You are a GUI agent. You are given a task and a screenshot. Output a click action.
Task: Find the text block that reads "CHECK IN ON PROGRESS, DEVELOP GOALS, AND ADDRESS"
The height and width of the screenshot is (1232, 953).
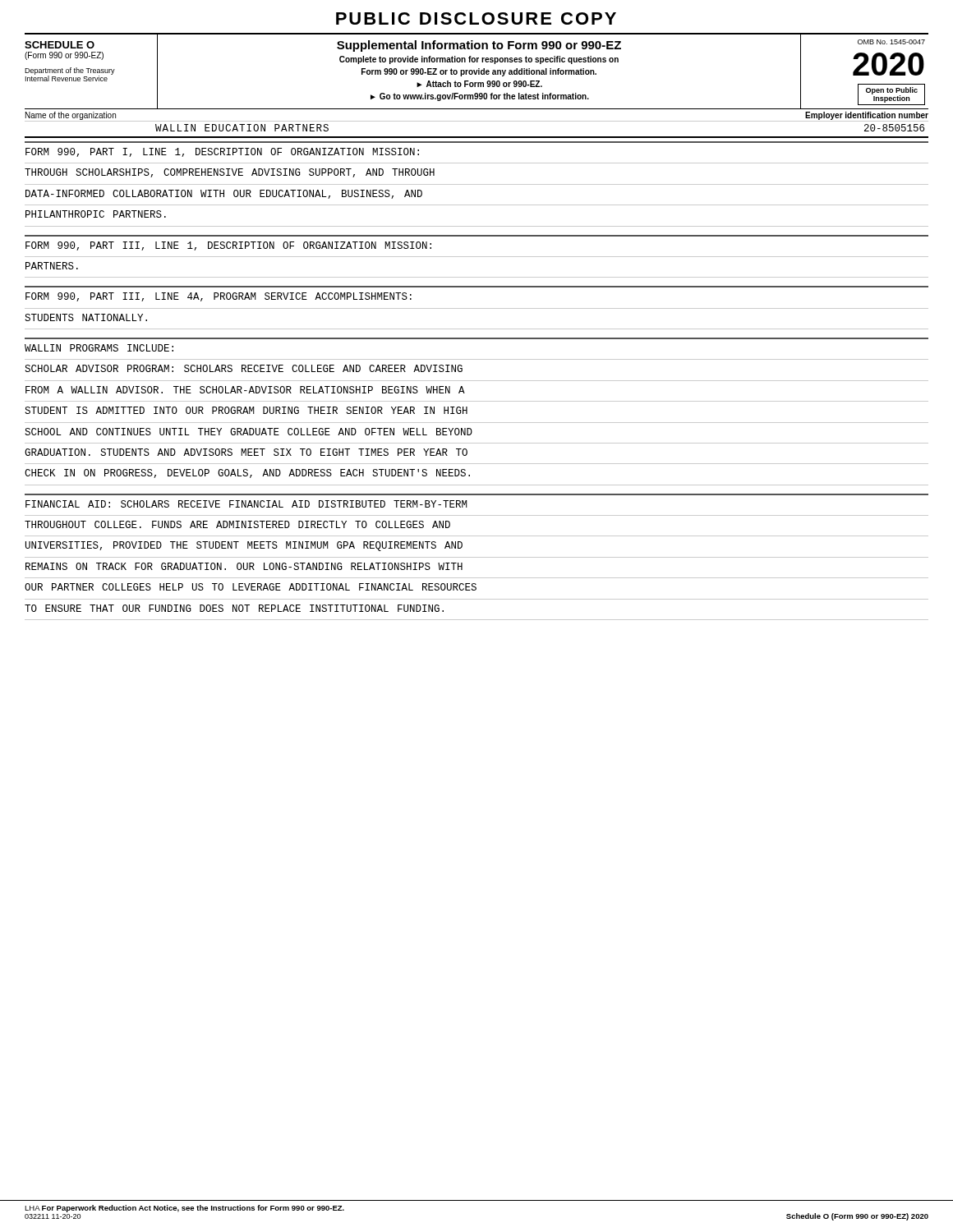(x=249, y=474)
